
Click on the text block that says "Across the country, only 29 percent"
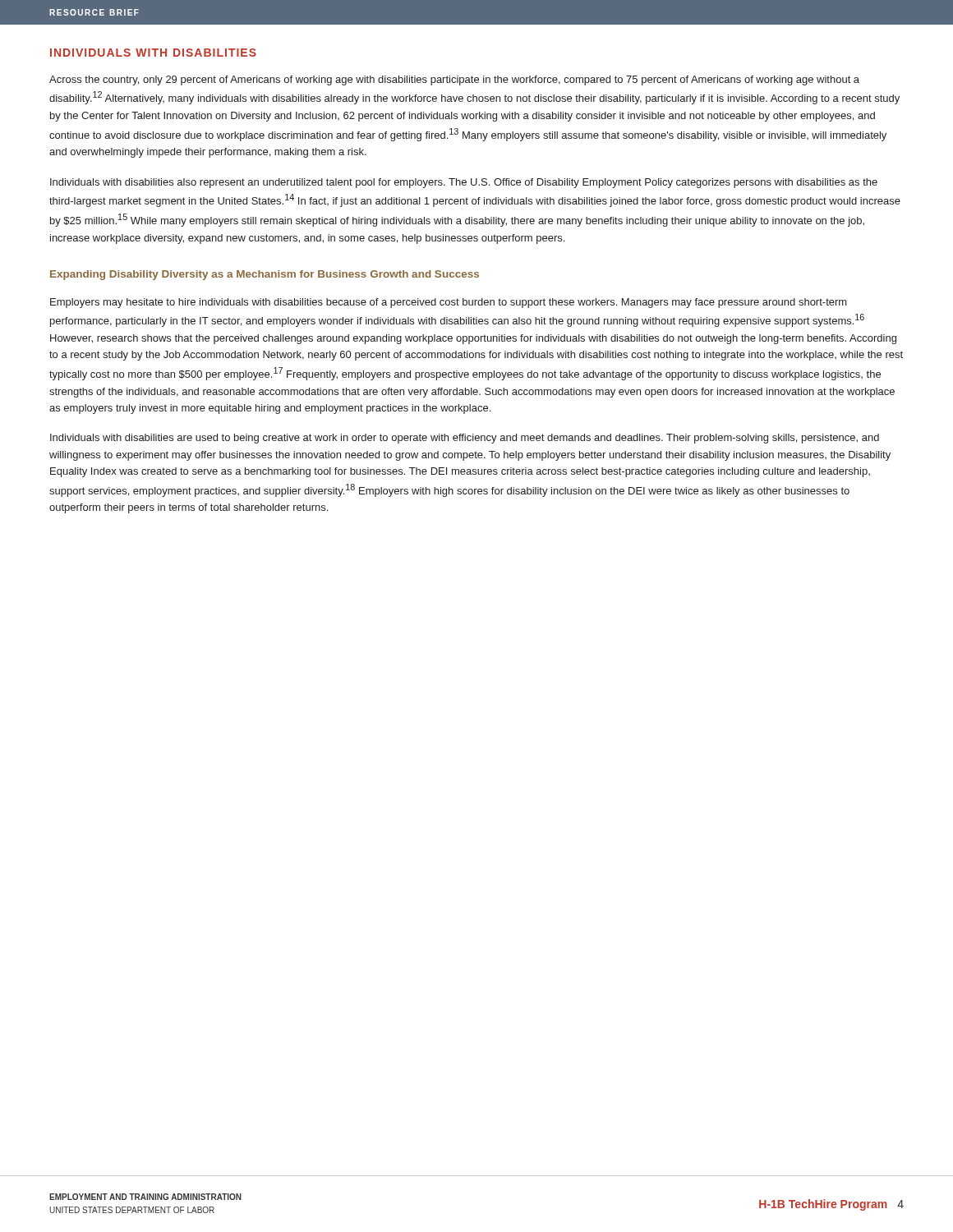click(475, 116)
